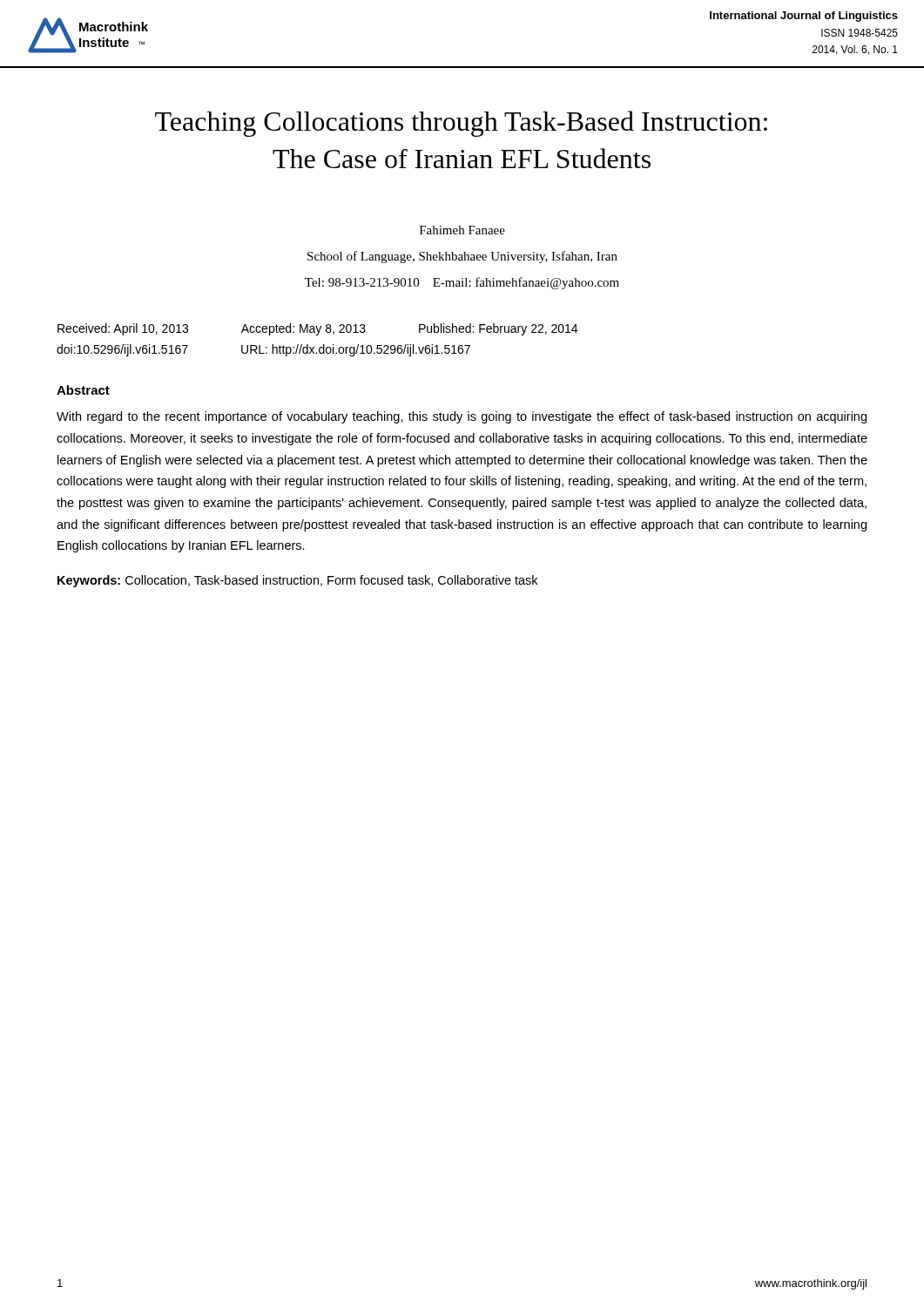Select the text block starting "With regard to the recent importance of vocabulary"
Screen dimensions: 1307x924
click(x=462, y=481)
